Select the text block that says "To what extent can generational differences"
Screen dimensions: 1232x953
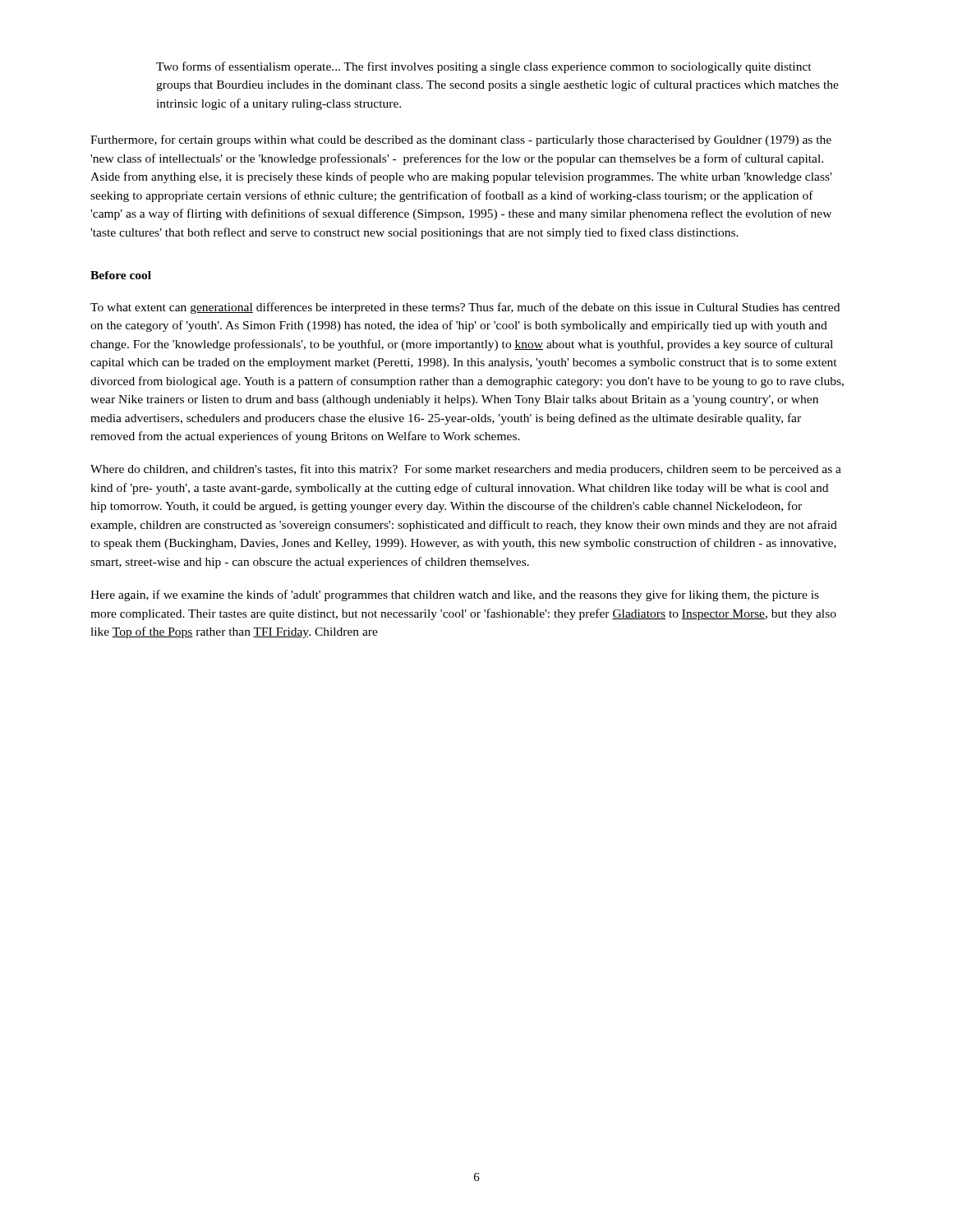click(467, 371)
